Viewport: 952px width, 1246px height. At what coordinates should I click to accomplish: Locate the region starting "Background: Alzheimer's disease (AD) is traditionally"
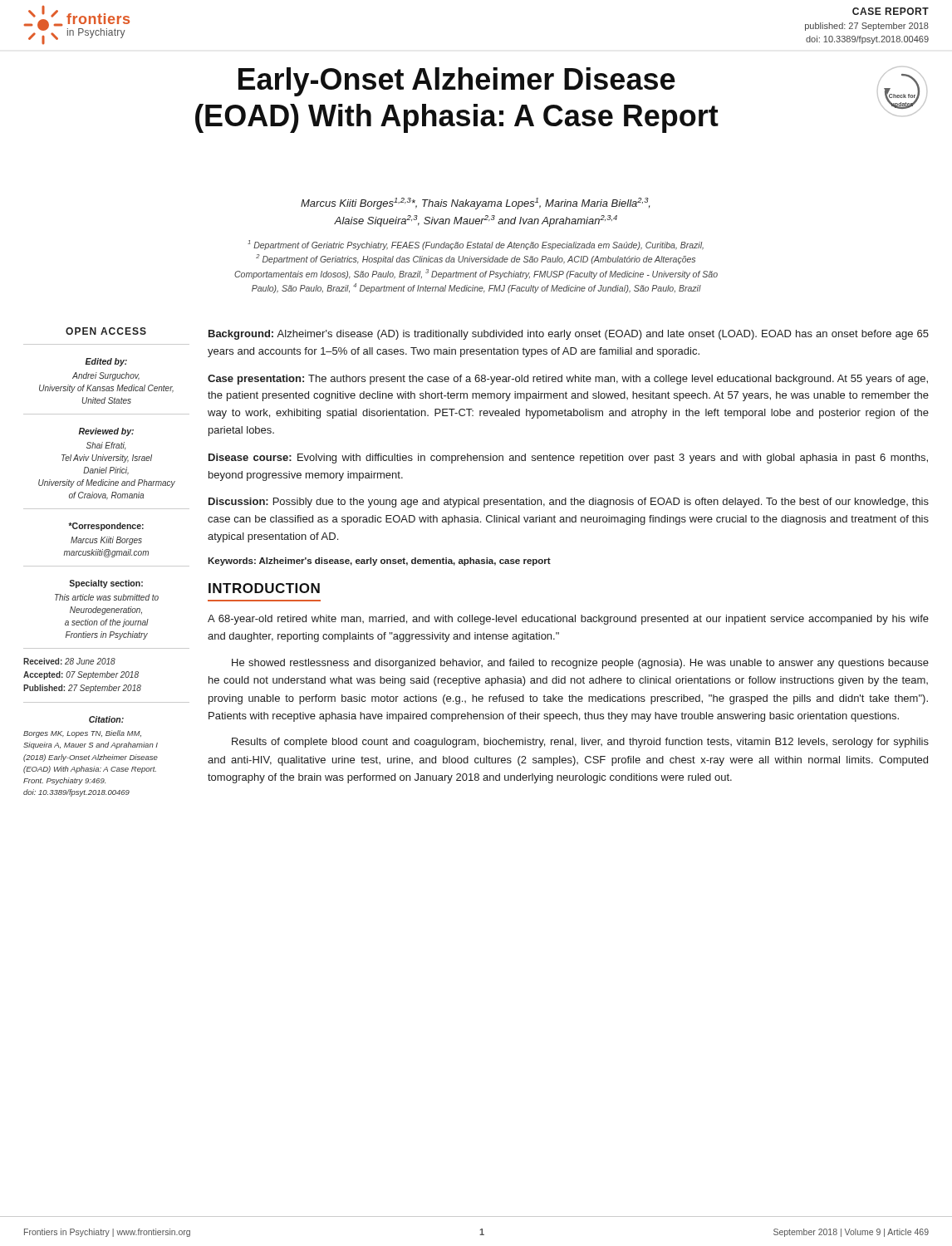pos(568,342)
